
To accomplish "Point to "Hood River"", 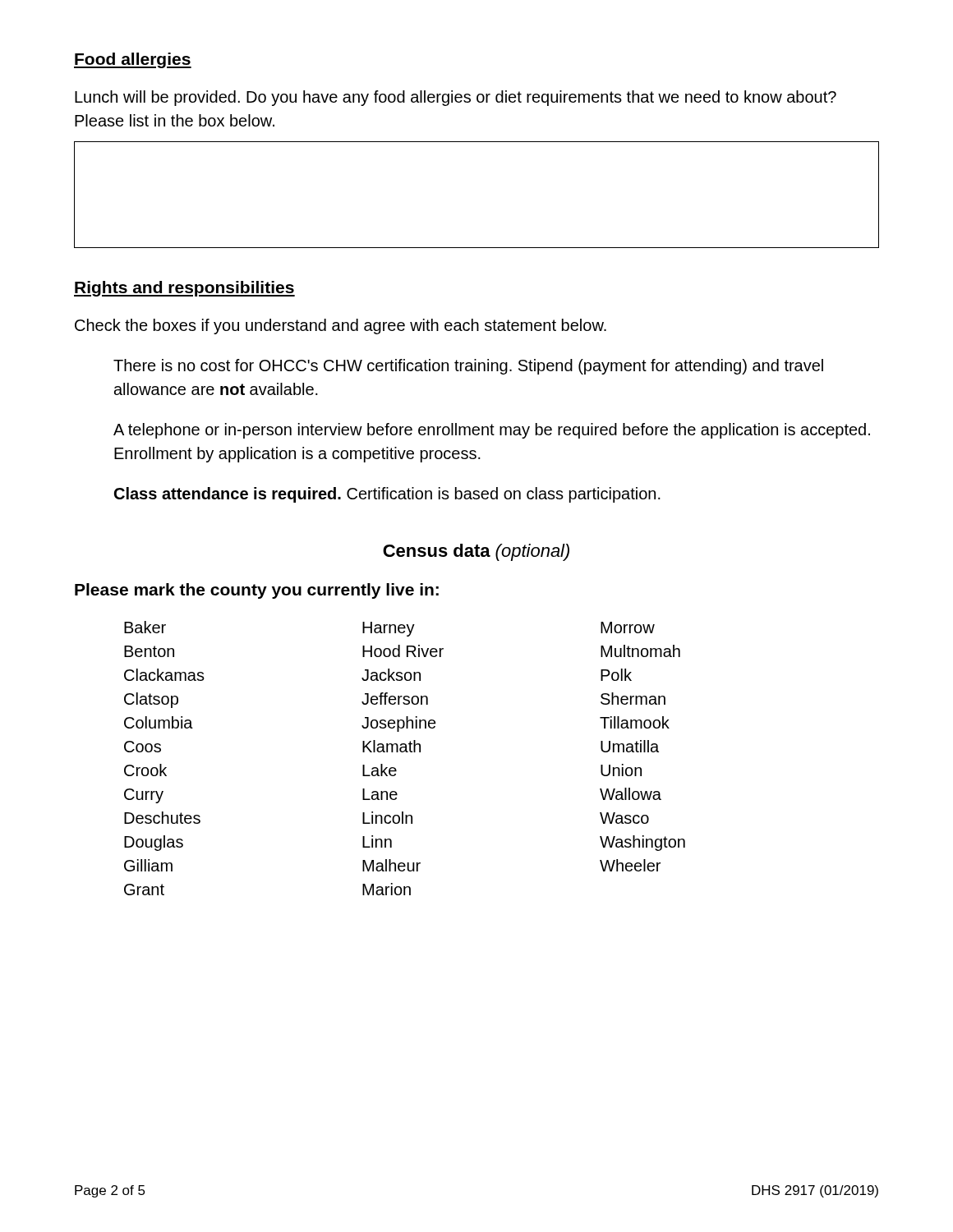I will [403, 652].
